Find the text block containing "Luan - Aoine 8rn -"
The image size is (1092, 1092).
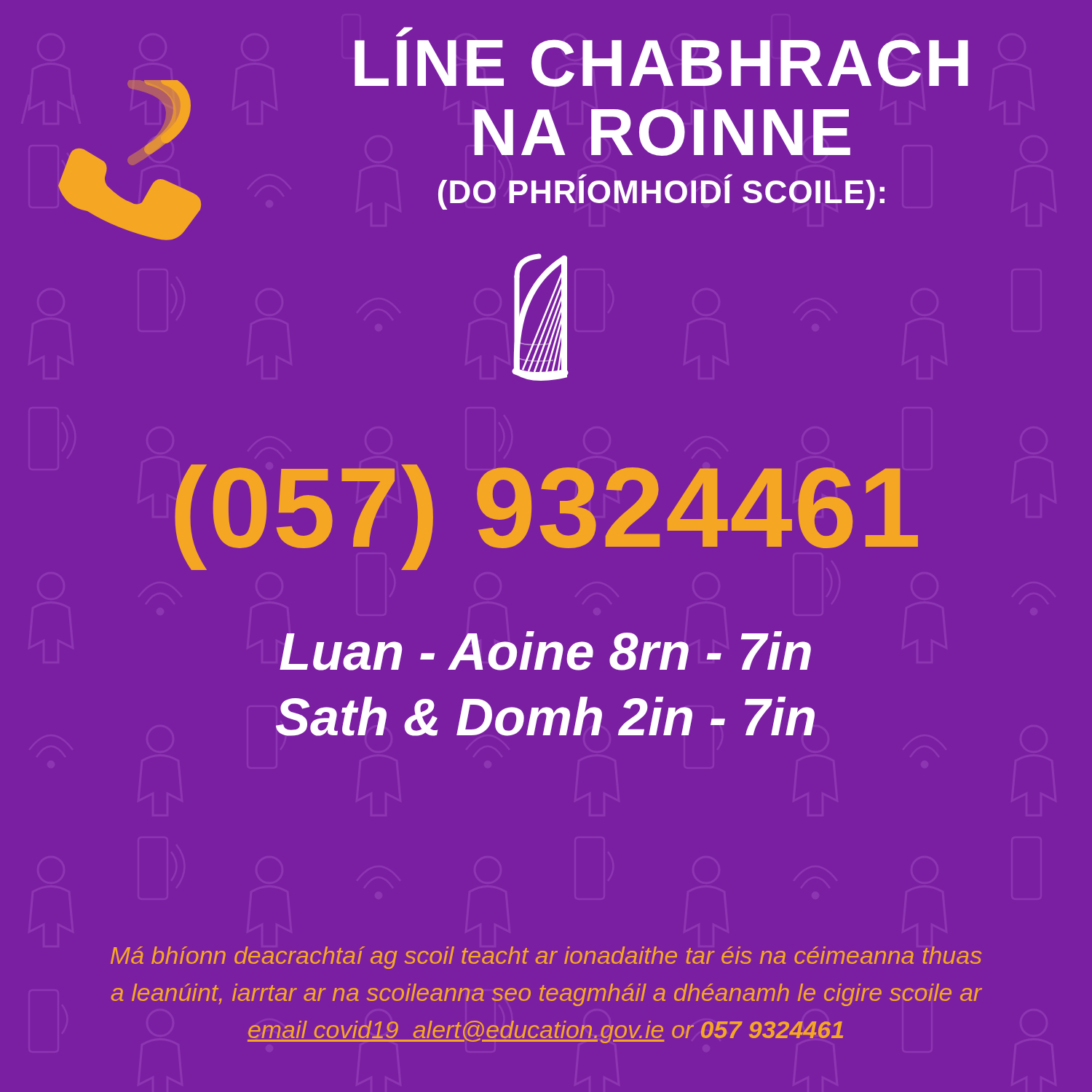pyautogui.click(x=546, y=684)
